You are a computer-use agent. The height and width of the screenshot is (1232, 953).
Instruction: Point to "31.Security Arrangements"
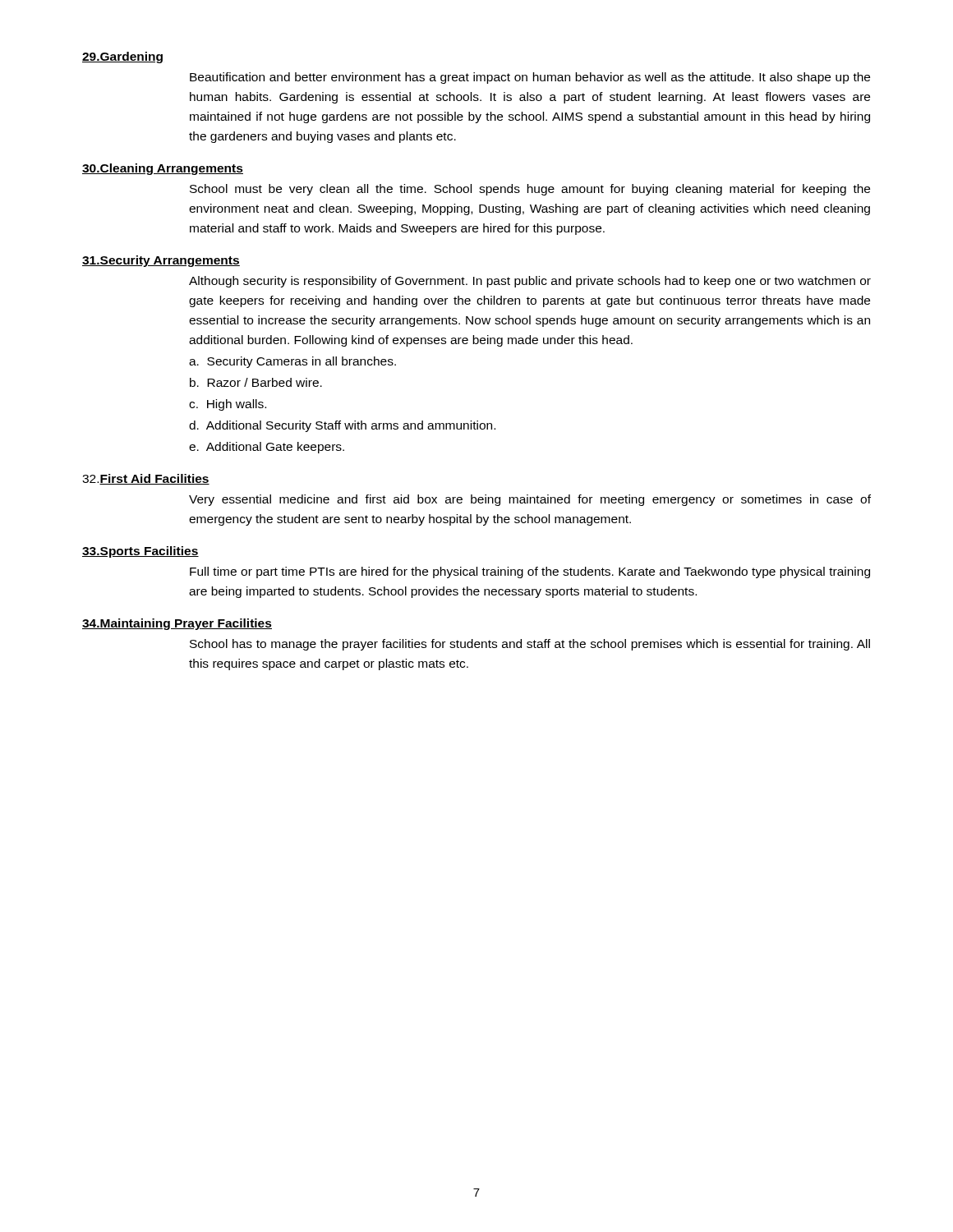coord(161,260)
